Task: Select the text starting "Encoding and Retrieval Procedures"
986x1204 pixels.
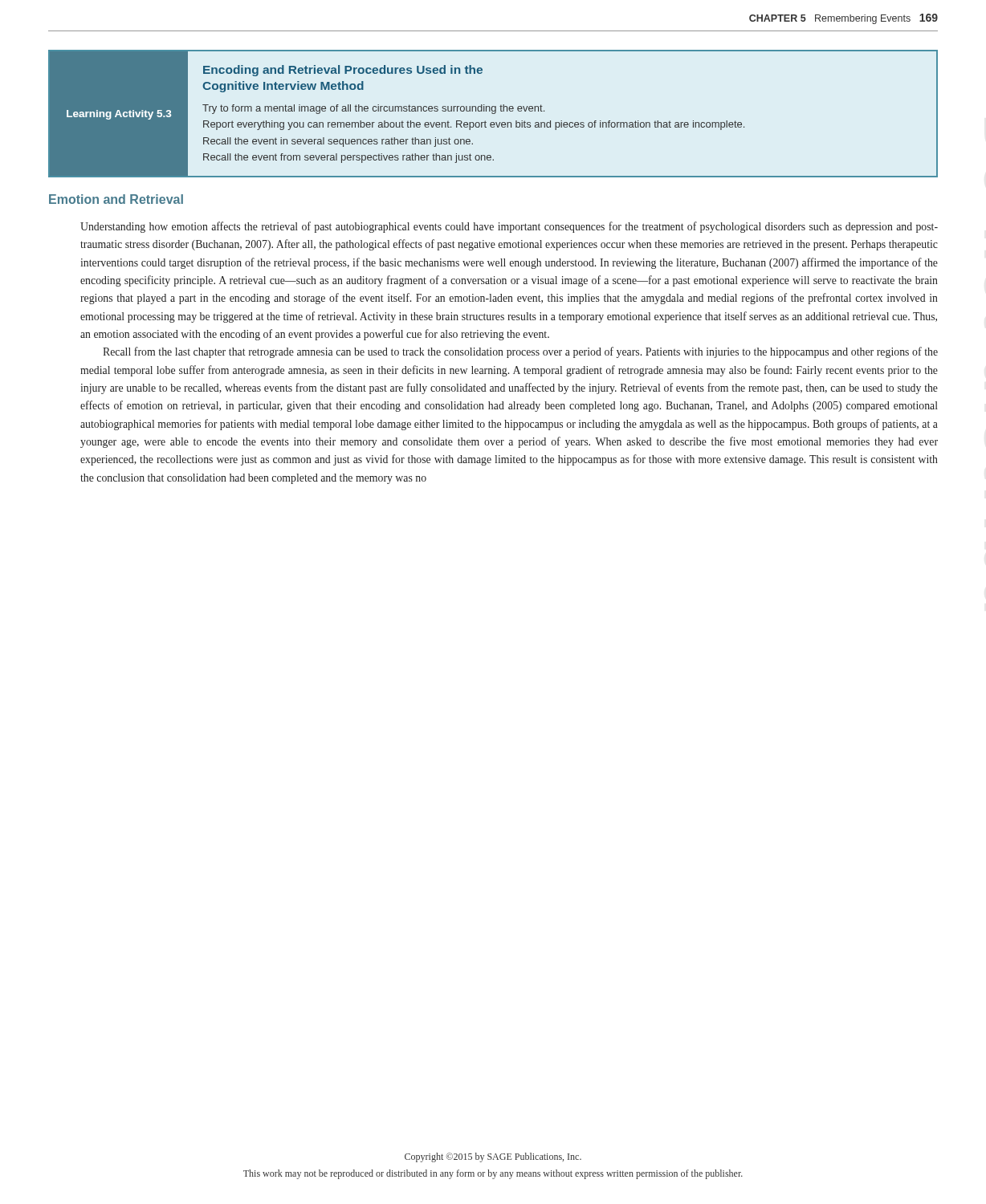Action: point(343,78)
